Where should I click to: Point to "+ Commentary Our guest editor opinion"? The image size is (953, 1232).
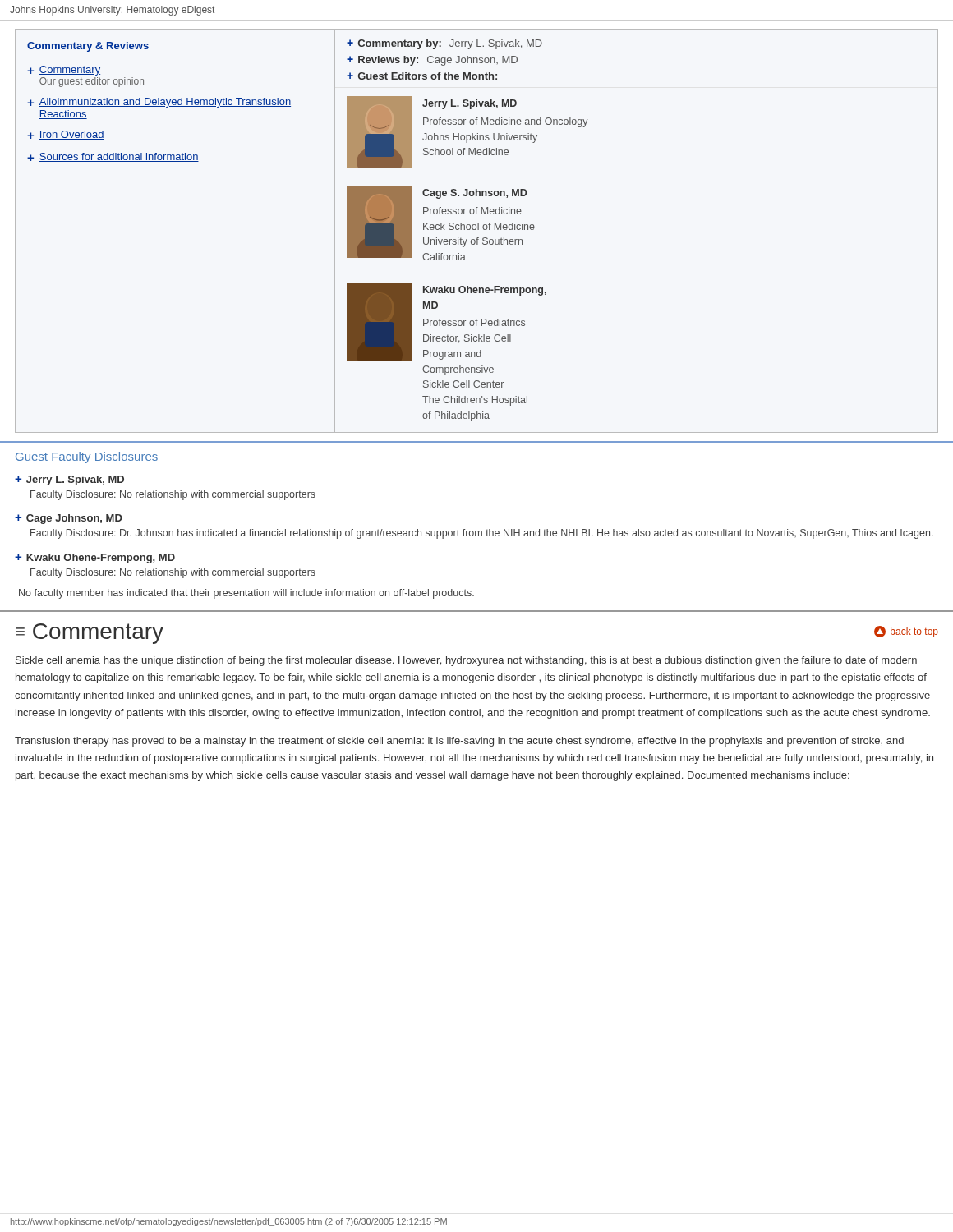(86, 75)
